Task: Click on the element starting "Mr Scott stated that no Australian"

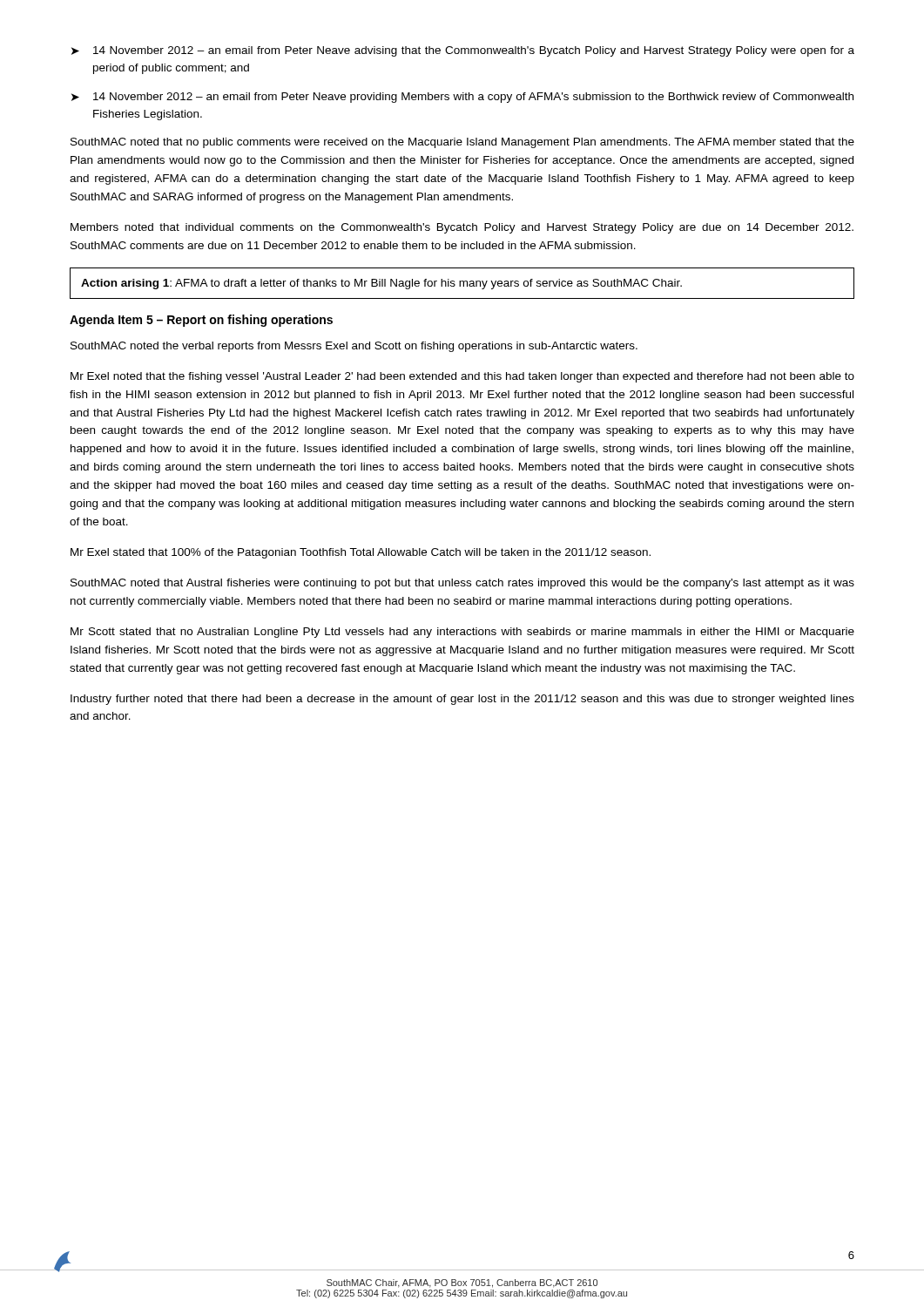Action: (x=462, y=649)
